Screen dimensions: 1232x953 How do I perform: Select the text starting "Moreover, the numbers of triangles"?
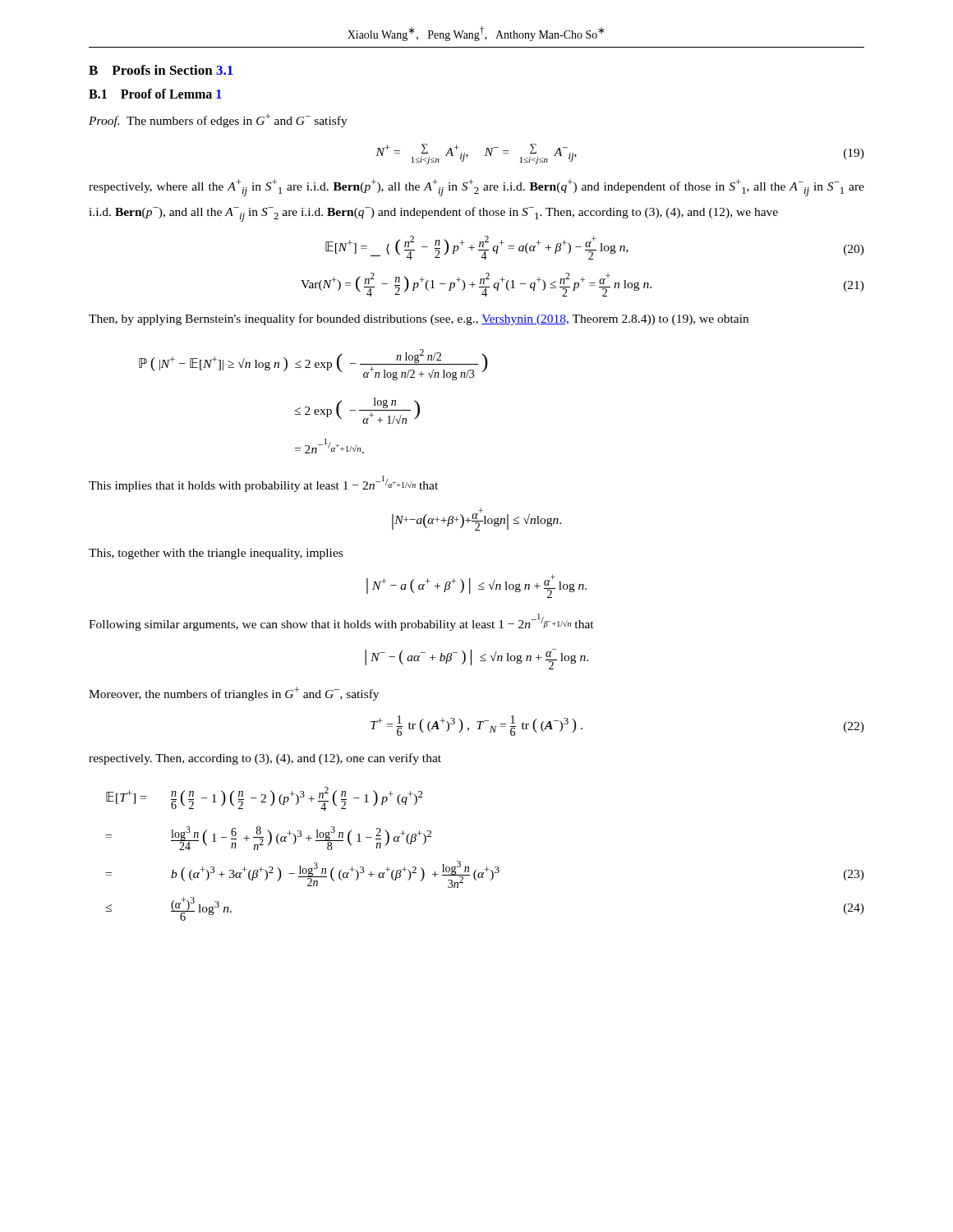click(234, 694)
